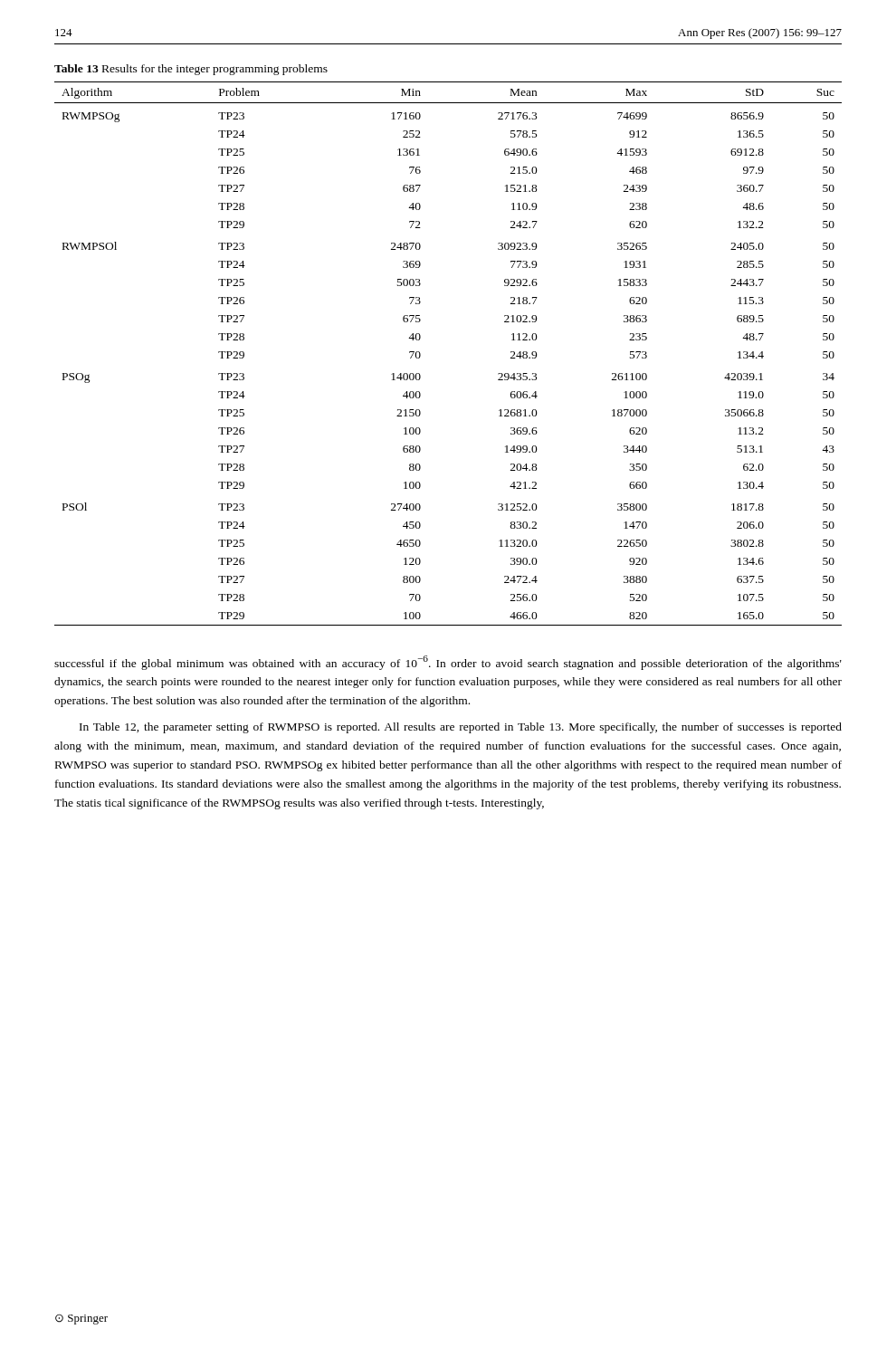Locate the passage starting "In Table 12, the parameter setting"

(448, 765)
